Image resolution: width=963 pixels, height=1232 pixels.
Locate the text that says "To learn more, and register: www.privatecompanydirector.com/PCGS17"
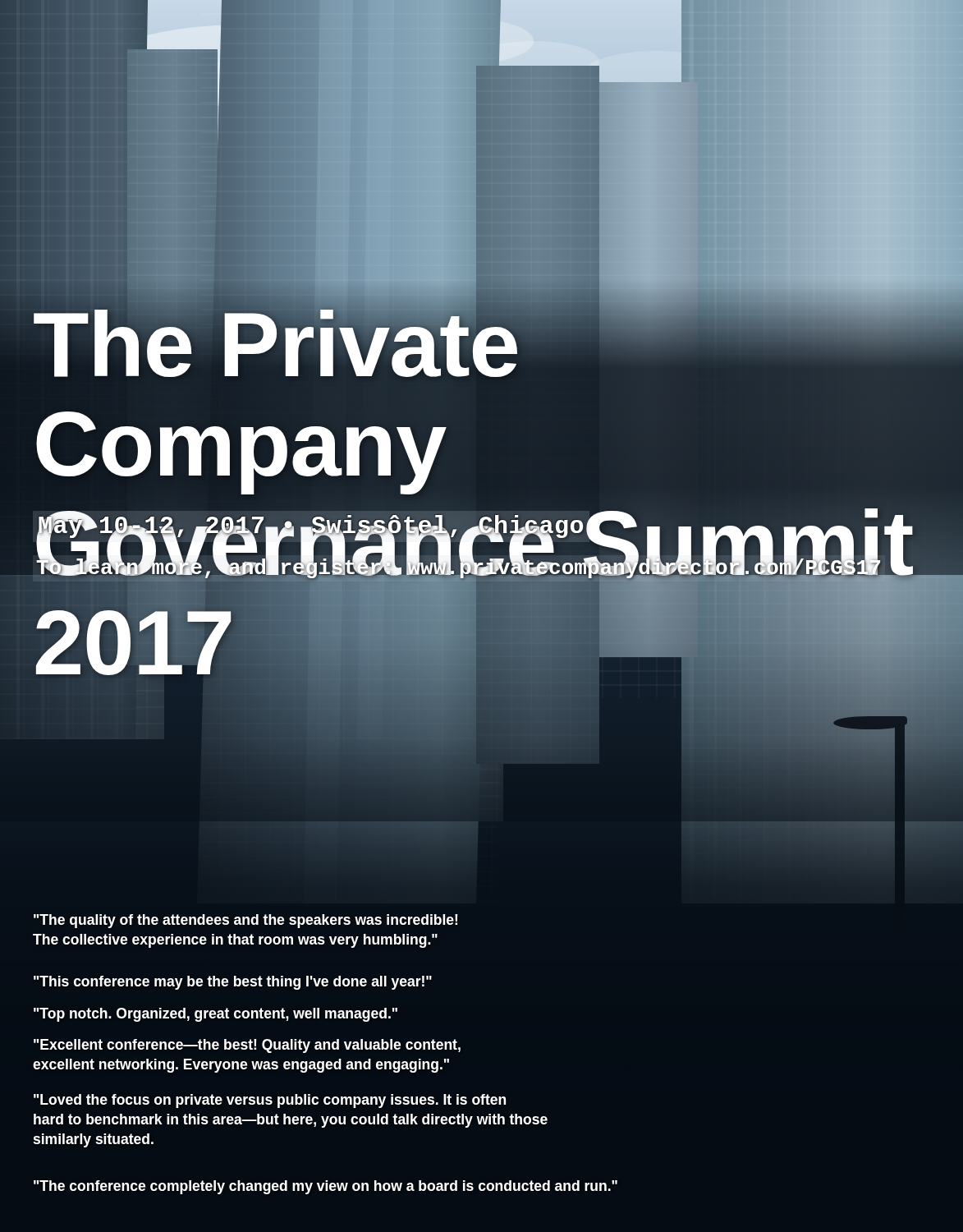coord(459,568)
